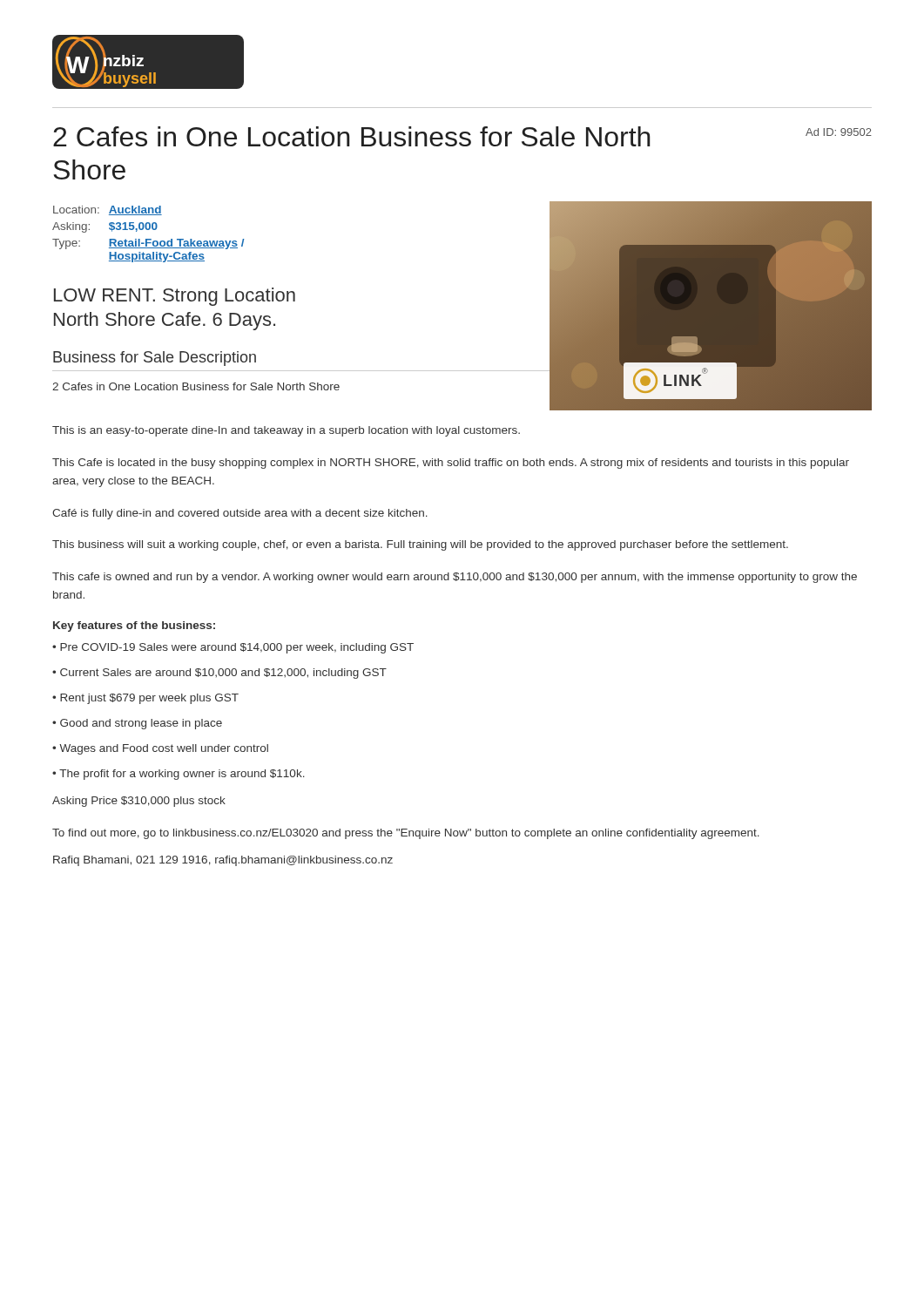Find the section header on this page that starts "LOW RENT. Strong"

pyautogui.click(x=301, y=308)
